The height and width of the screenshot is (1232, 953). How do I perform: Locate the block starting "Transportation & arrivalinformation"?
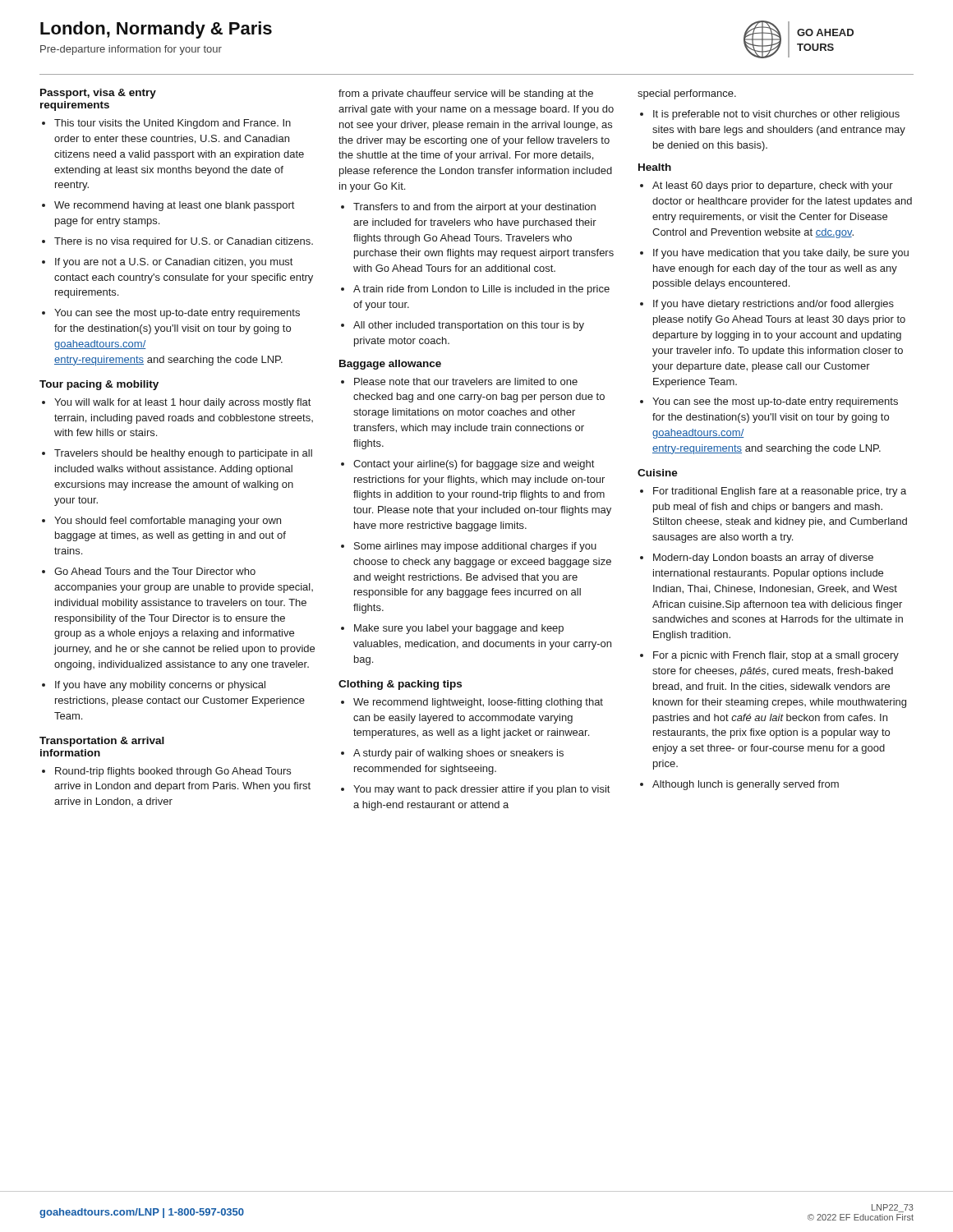[x=102, y=742]
